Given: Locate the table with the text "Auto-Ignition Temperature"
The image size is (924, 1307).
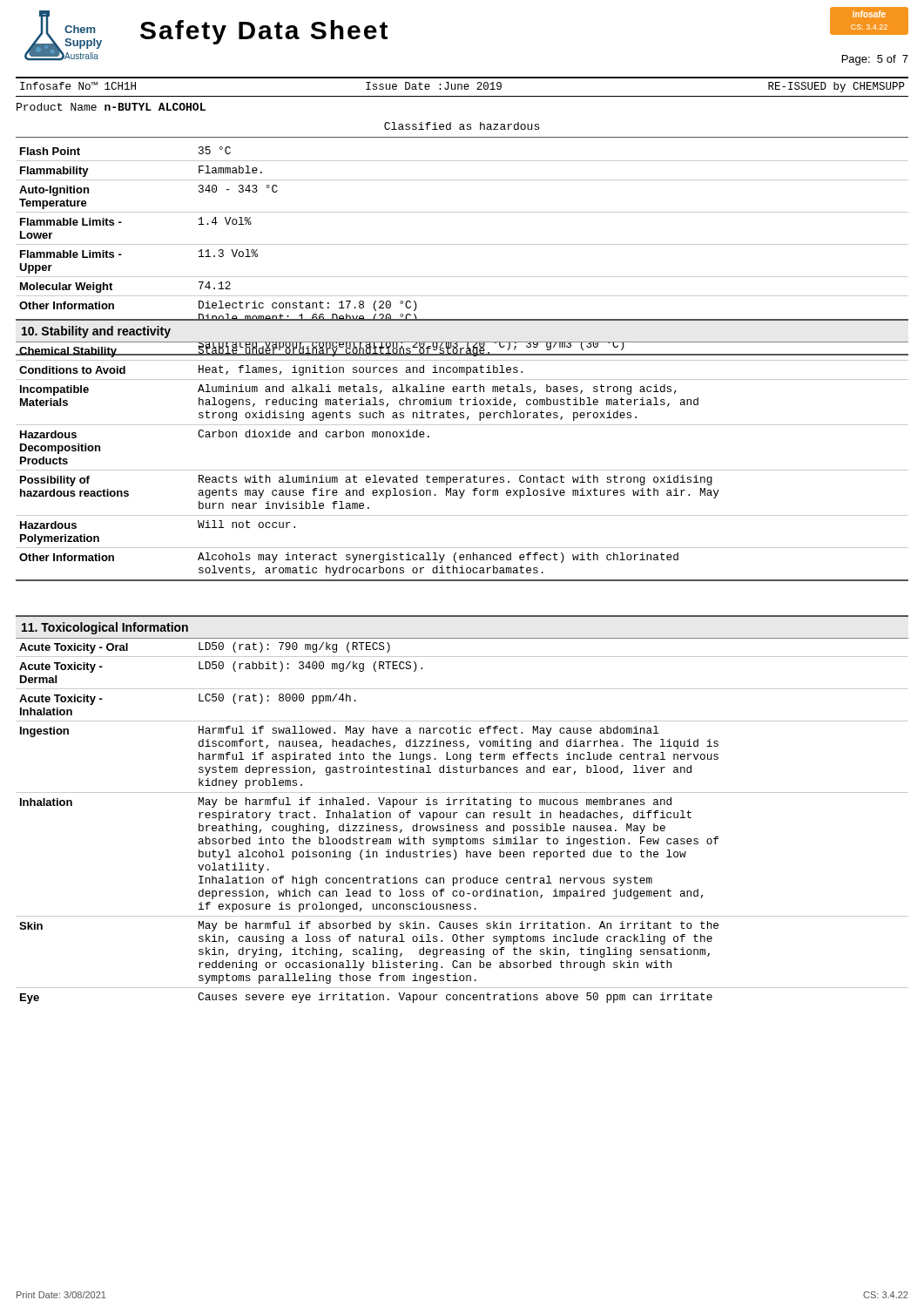Looking at the screenshot, I should coord(462,249).
